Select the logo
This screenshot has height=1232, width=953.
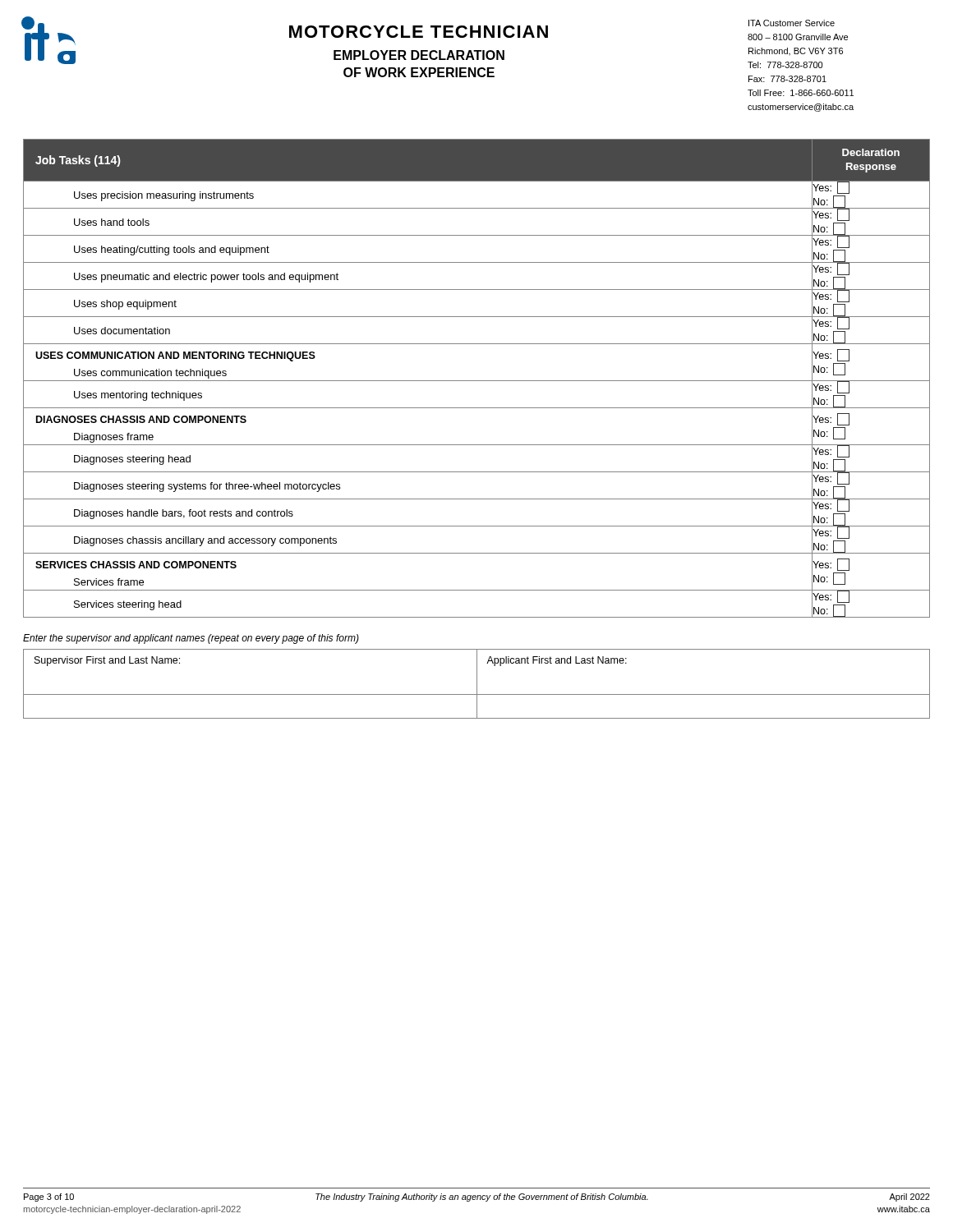[x=53, y=45]
